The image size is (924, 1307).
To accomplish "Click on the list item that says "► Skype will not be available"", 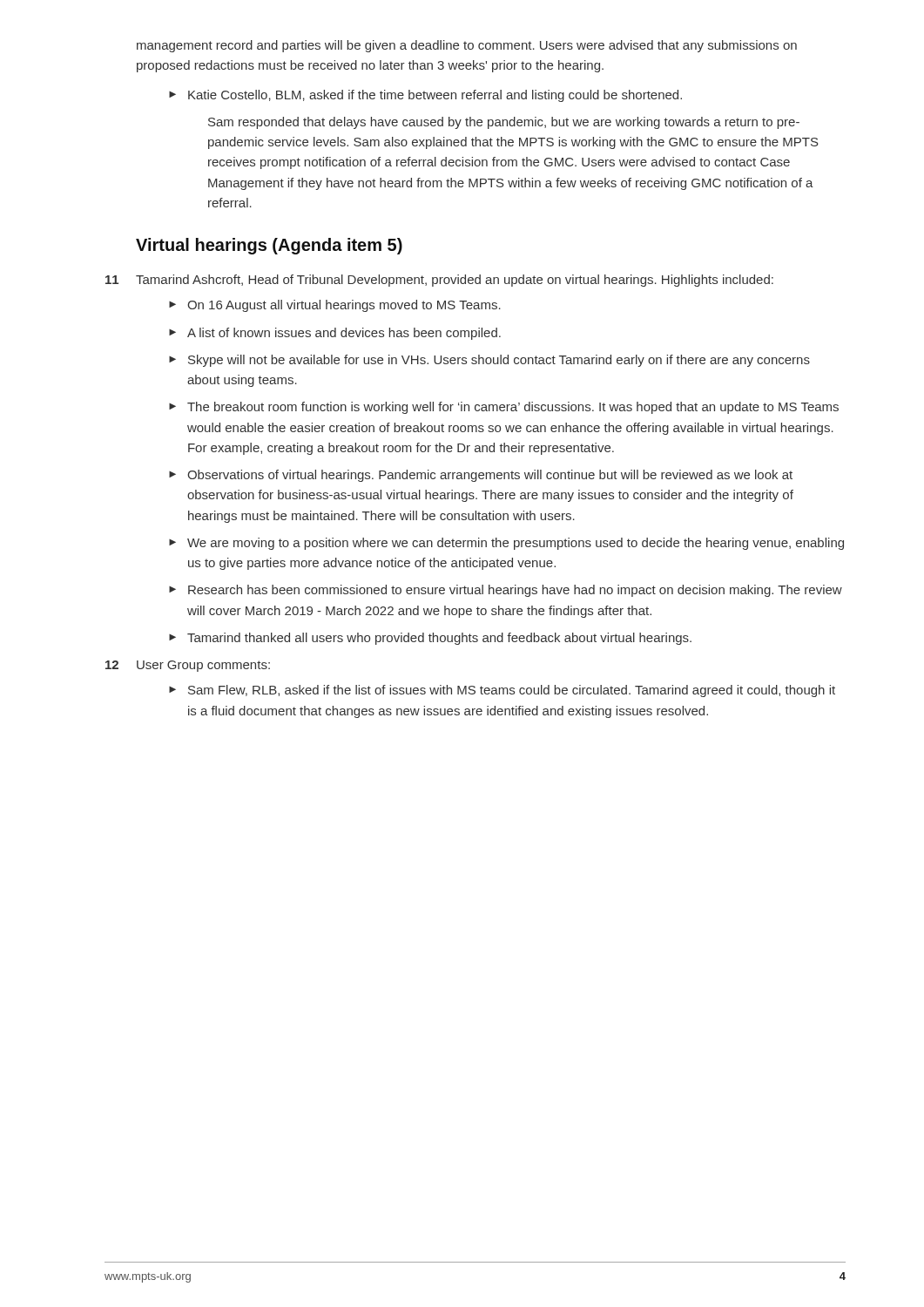I will coord(506,369).
